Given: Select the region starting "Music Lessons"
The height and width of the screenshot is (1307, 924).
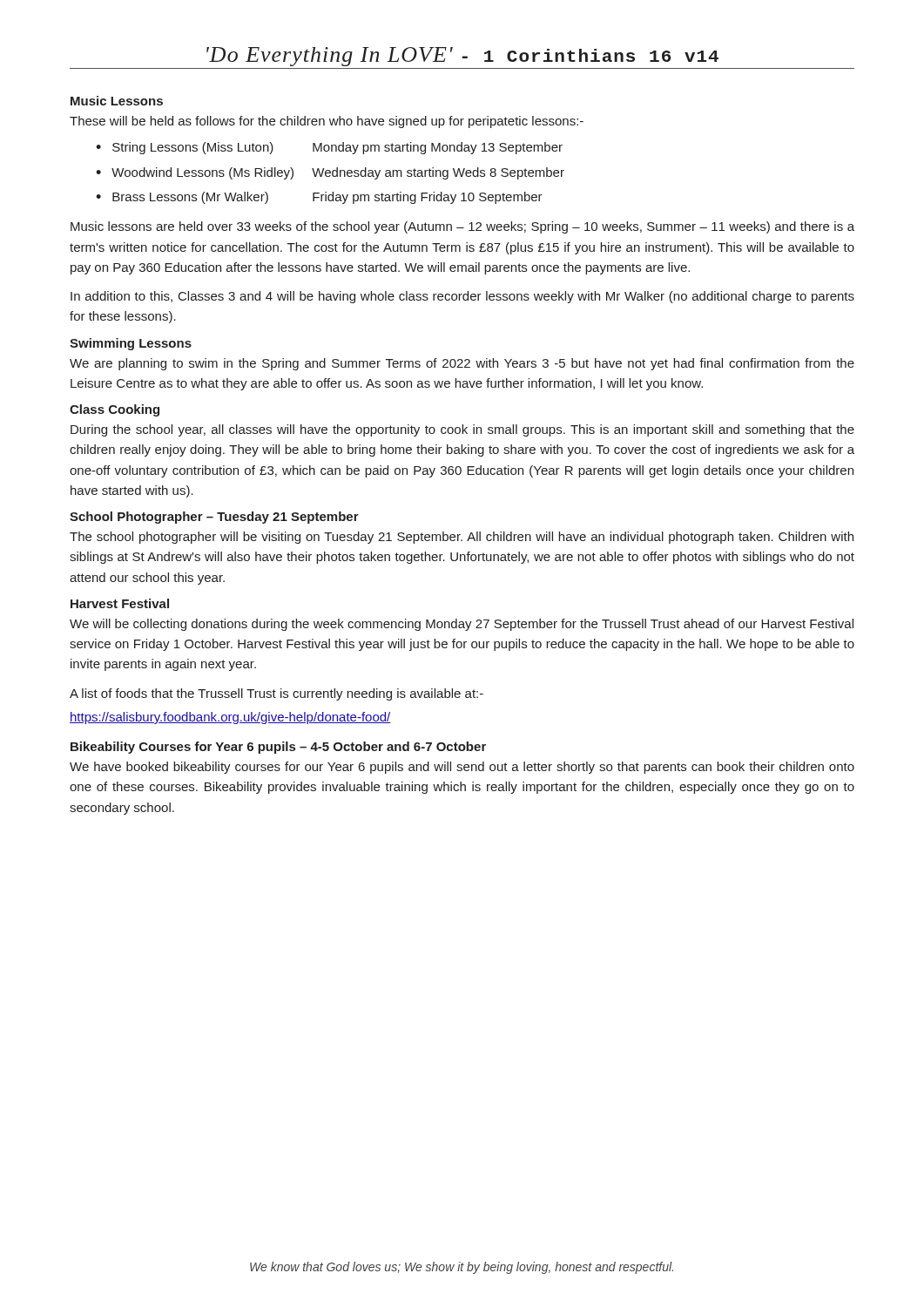Looking at the screenshot, I should [x=117, y=101].
